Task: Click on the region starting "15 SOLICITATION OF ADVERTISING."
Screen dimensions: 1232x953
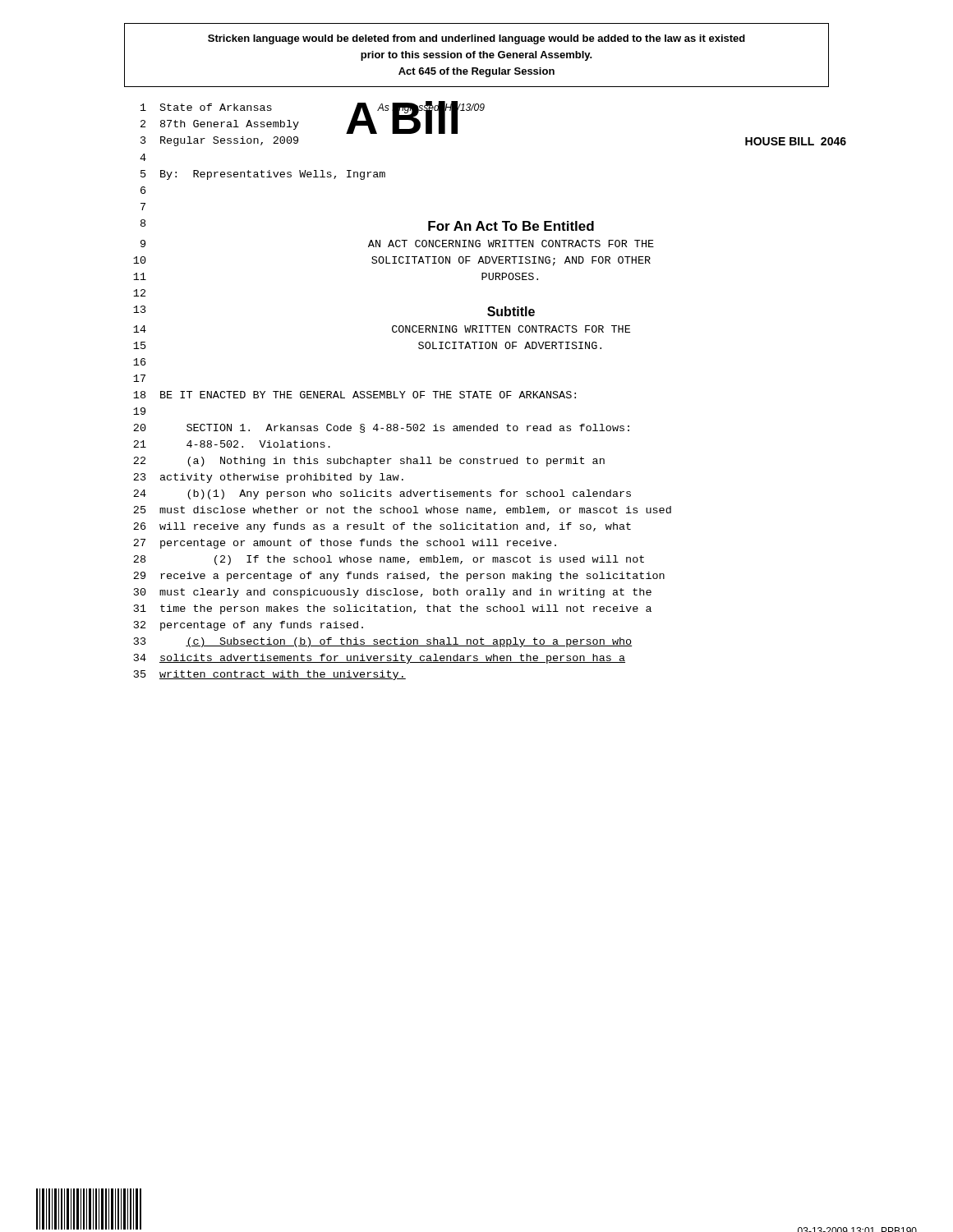Action: 489,347
